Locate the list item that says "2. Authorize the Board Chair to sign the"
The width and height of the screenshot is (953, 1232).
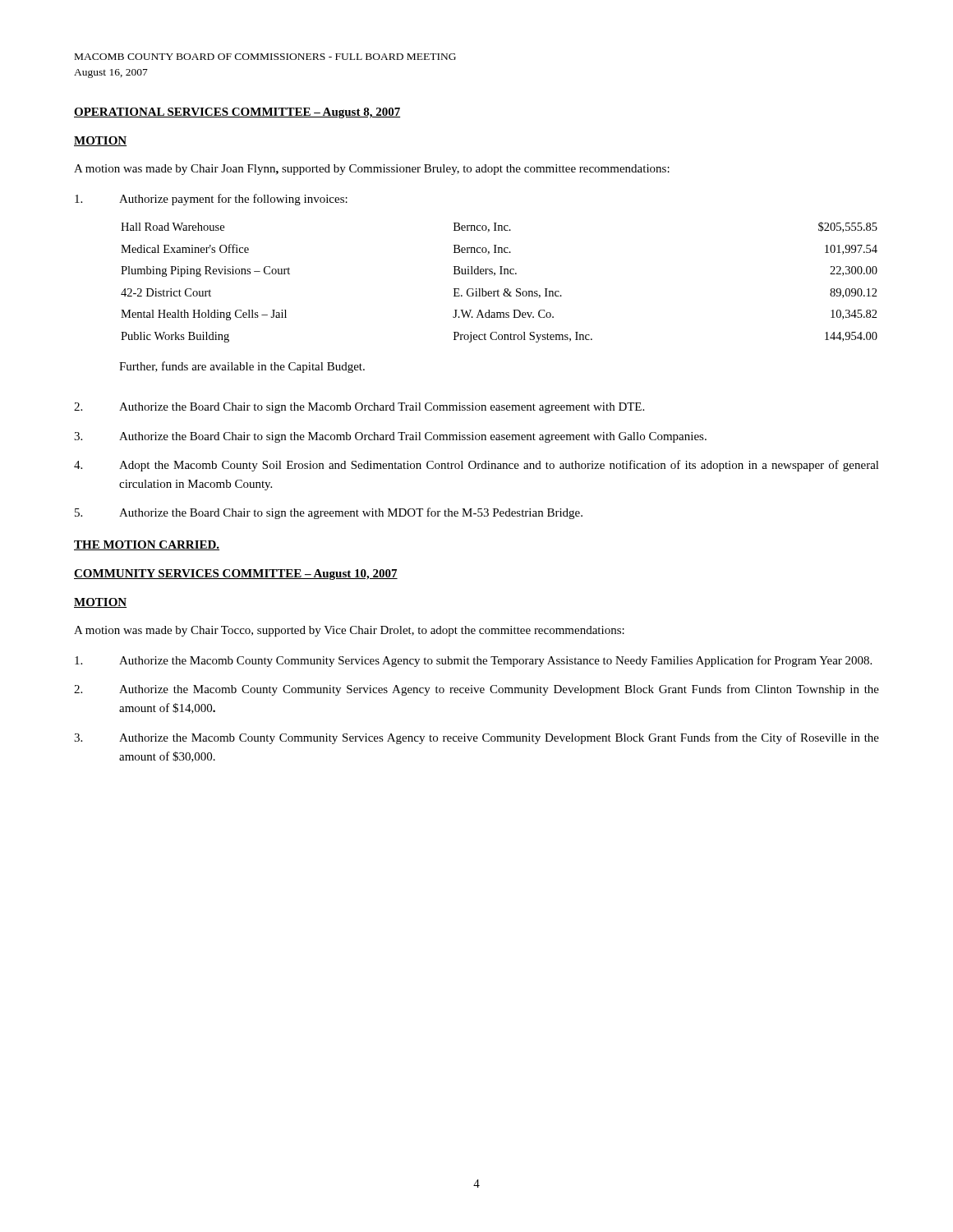pyautogui.click(x=476, y=407)
